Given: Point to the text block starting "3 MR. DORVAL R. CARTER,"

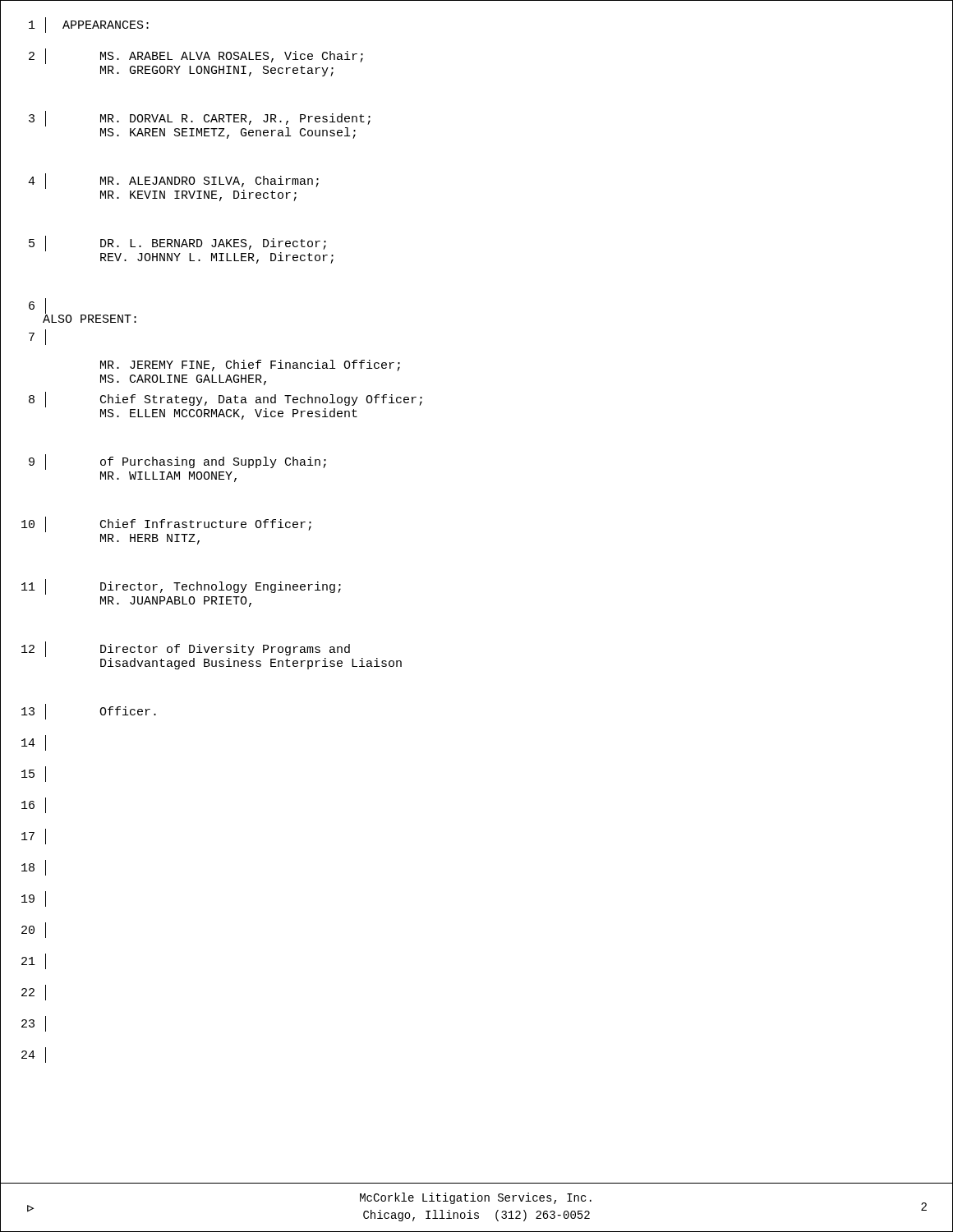Looking at the screenshot, I should [x=200, y=125].
